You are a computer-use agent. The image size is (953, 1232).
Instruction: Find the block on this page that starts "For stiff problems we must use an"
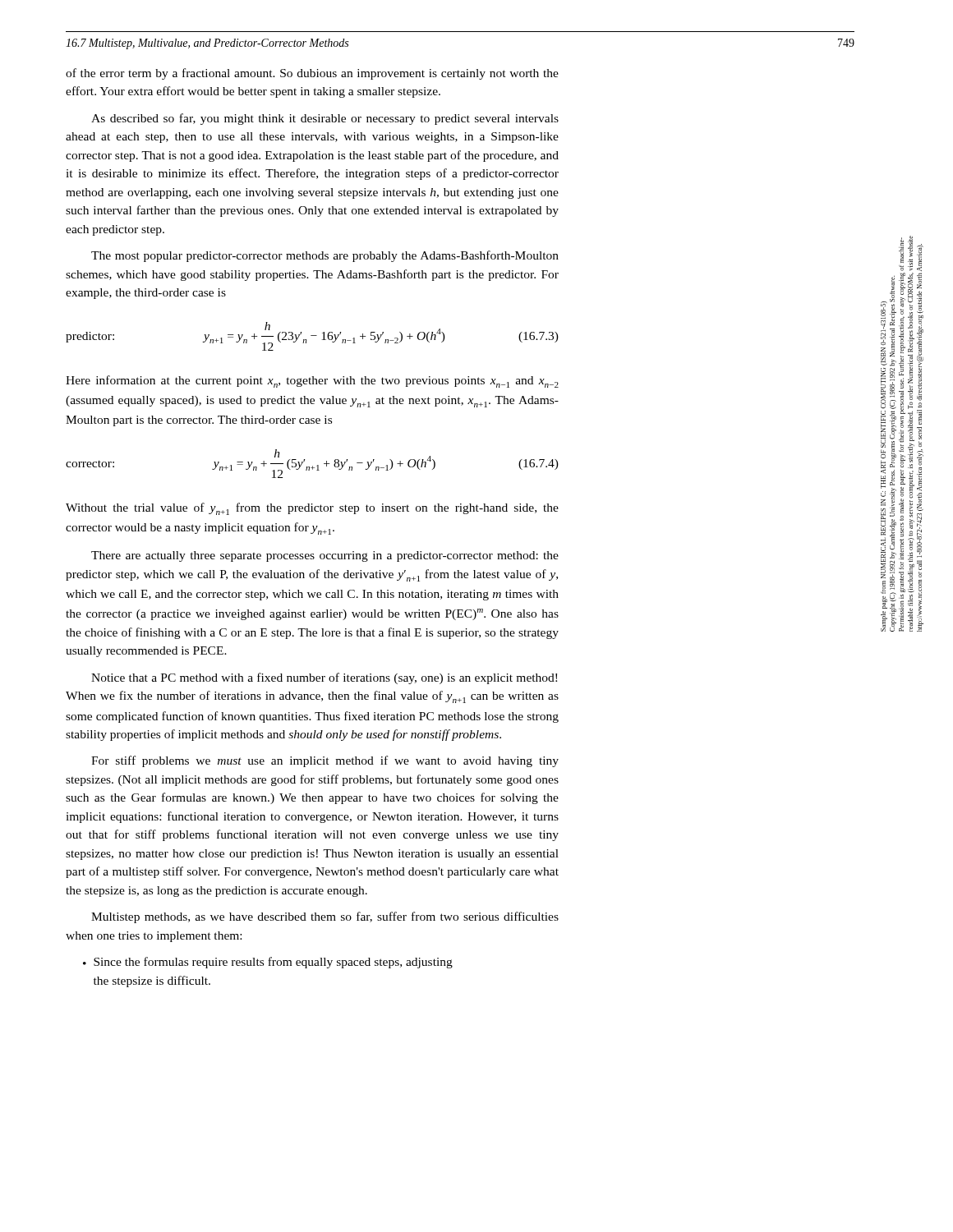click(x=312, y=825)
